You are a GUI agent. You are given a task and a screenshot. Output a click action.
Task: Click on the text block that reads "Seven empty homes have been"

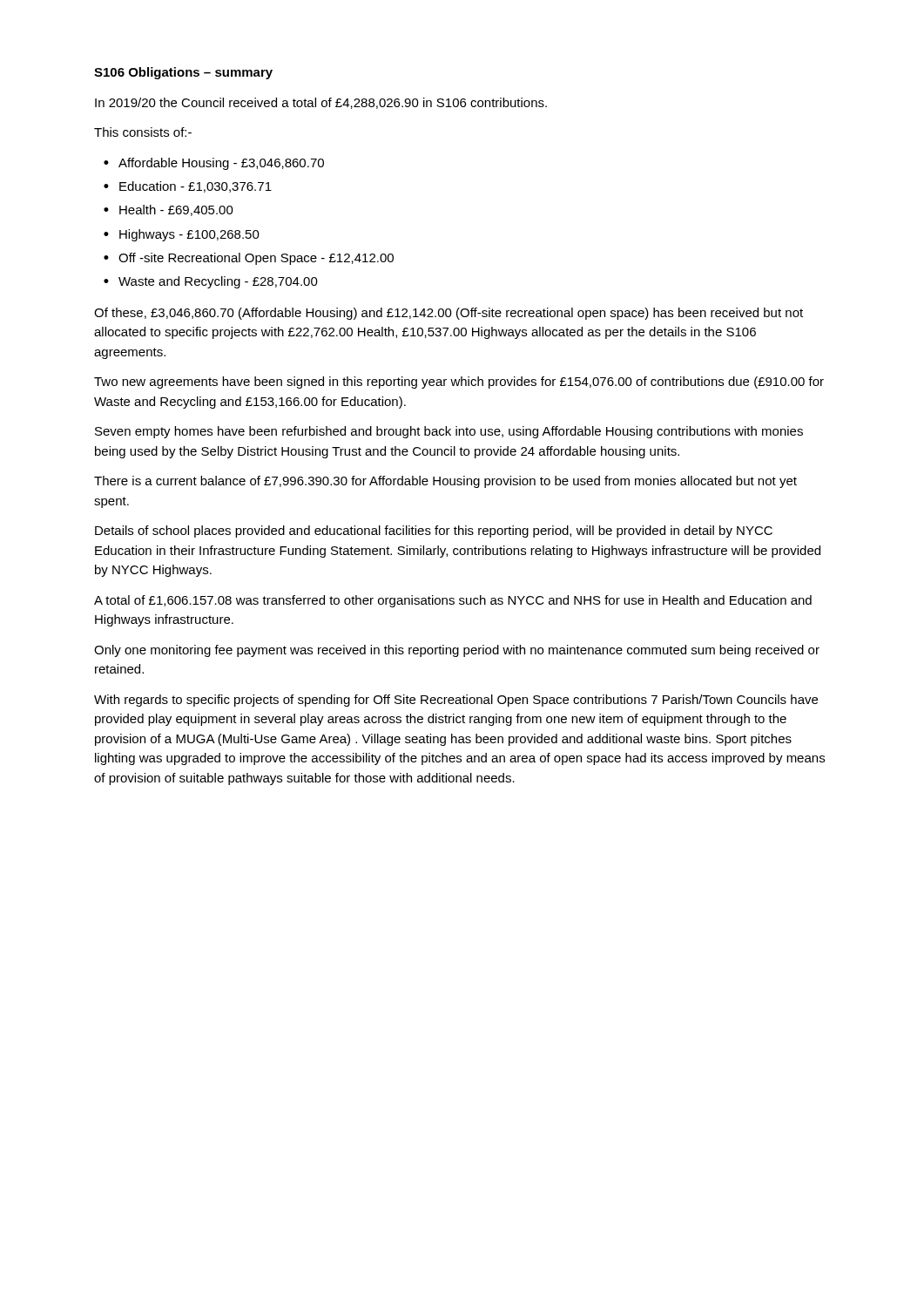tap(449, 441)
